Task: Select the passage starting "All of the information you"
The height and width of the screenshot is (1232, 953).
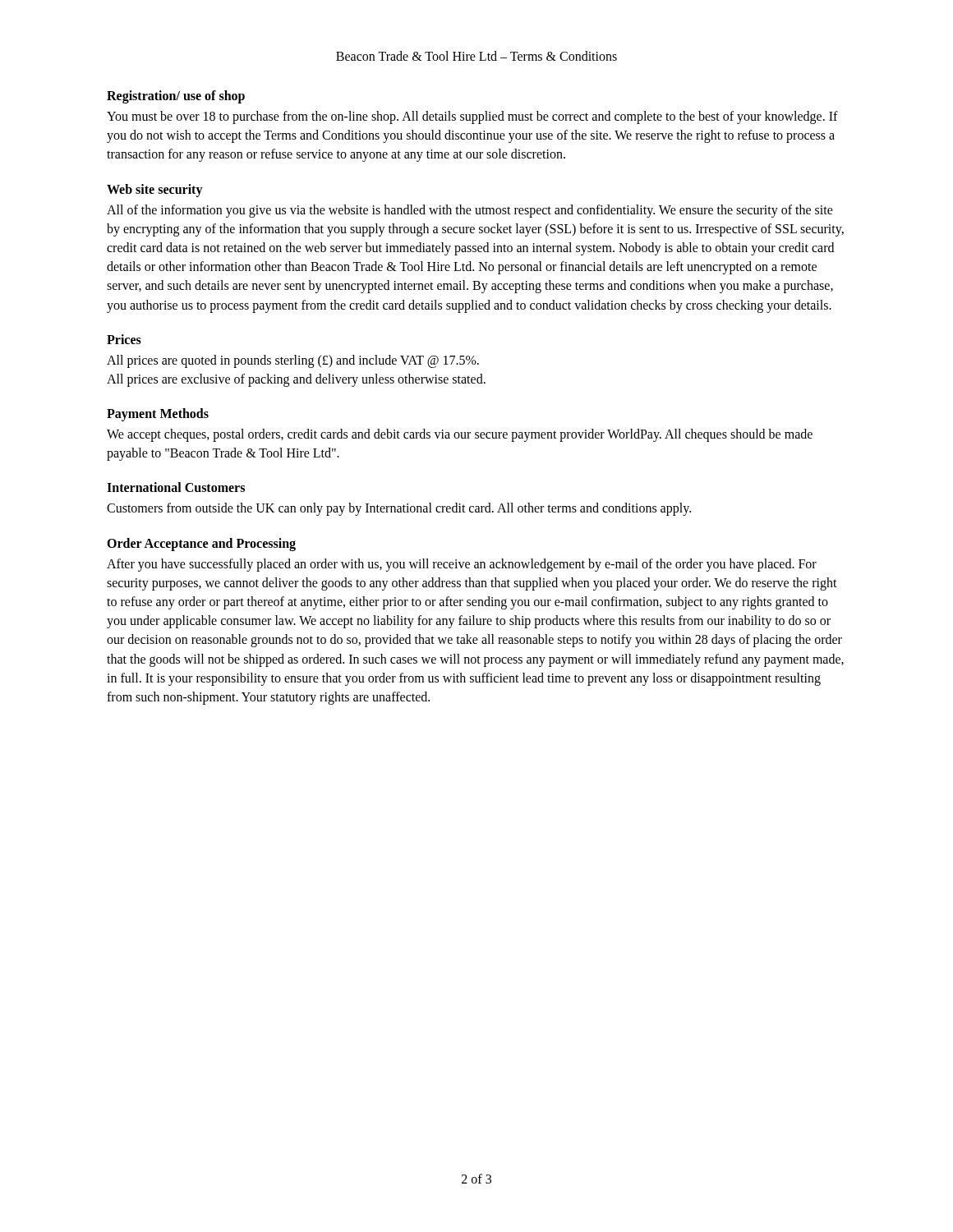Action: [x=476, y=257]
